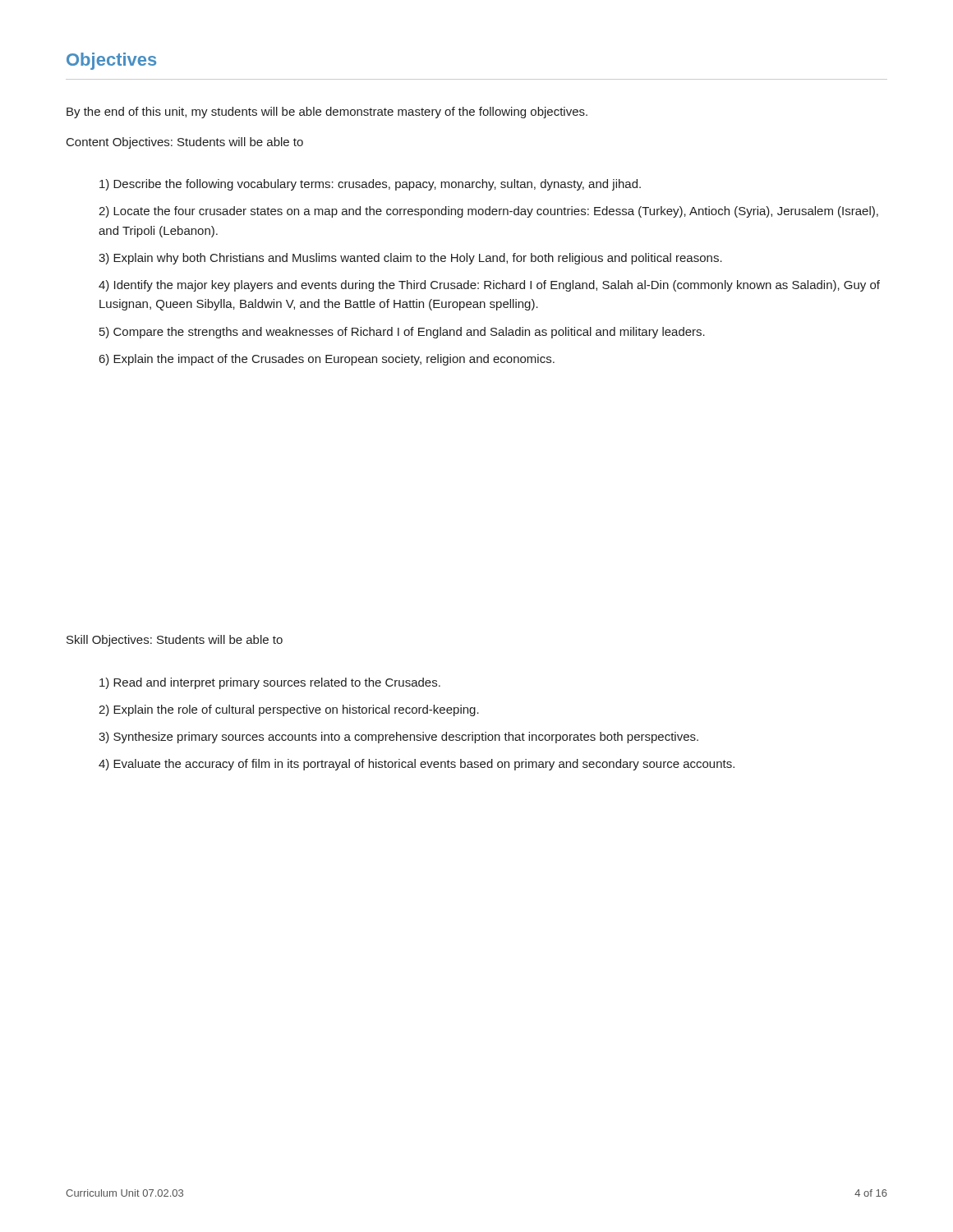
Task: Find the text starting "4) Identify the"
Action: coord(489,294)
